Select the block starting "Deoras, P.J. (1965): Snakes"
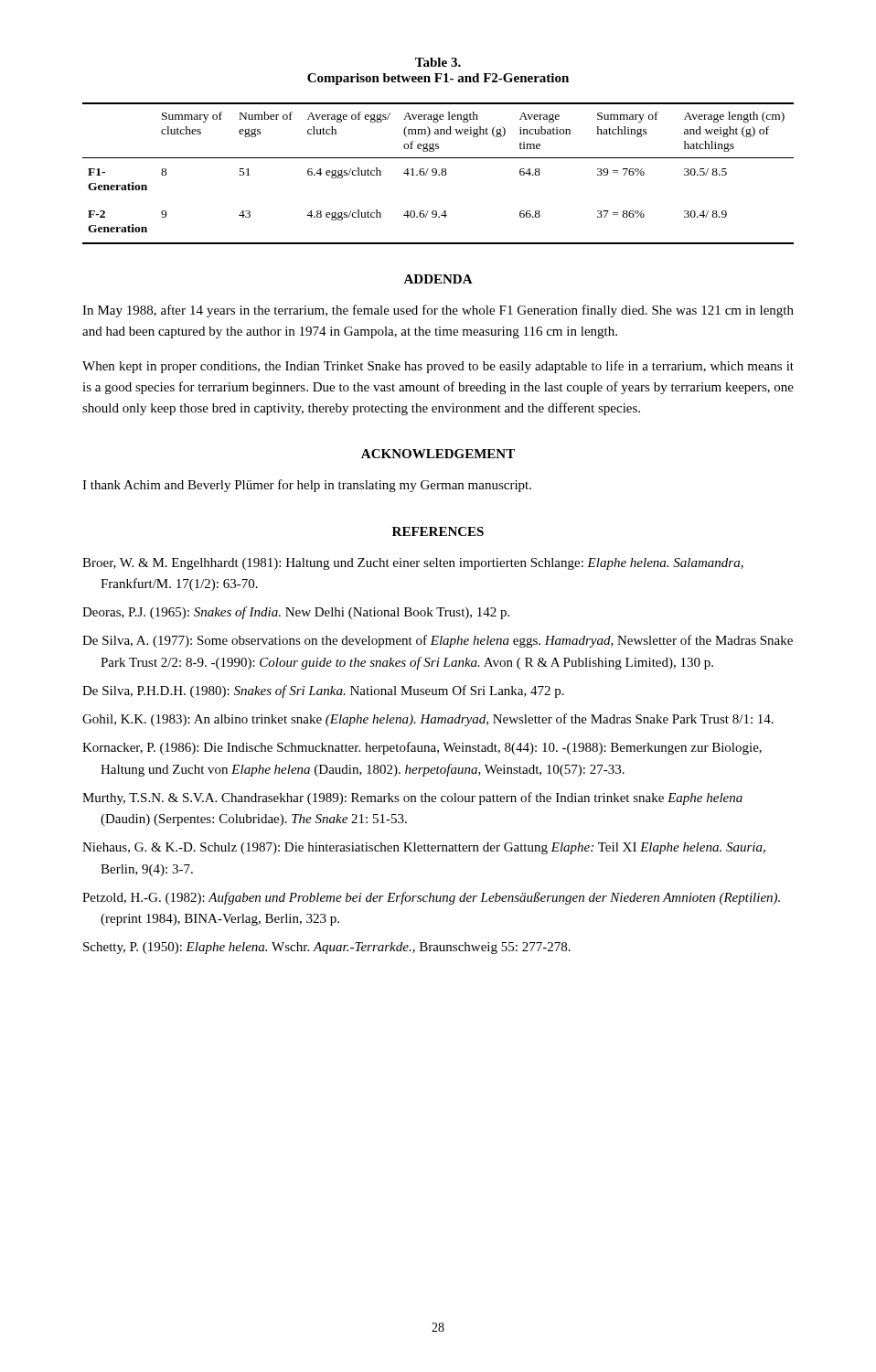The width and height of the screenshot is (876, 1372). [296, 612]
